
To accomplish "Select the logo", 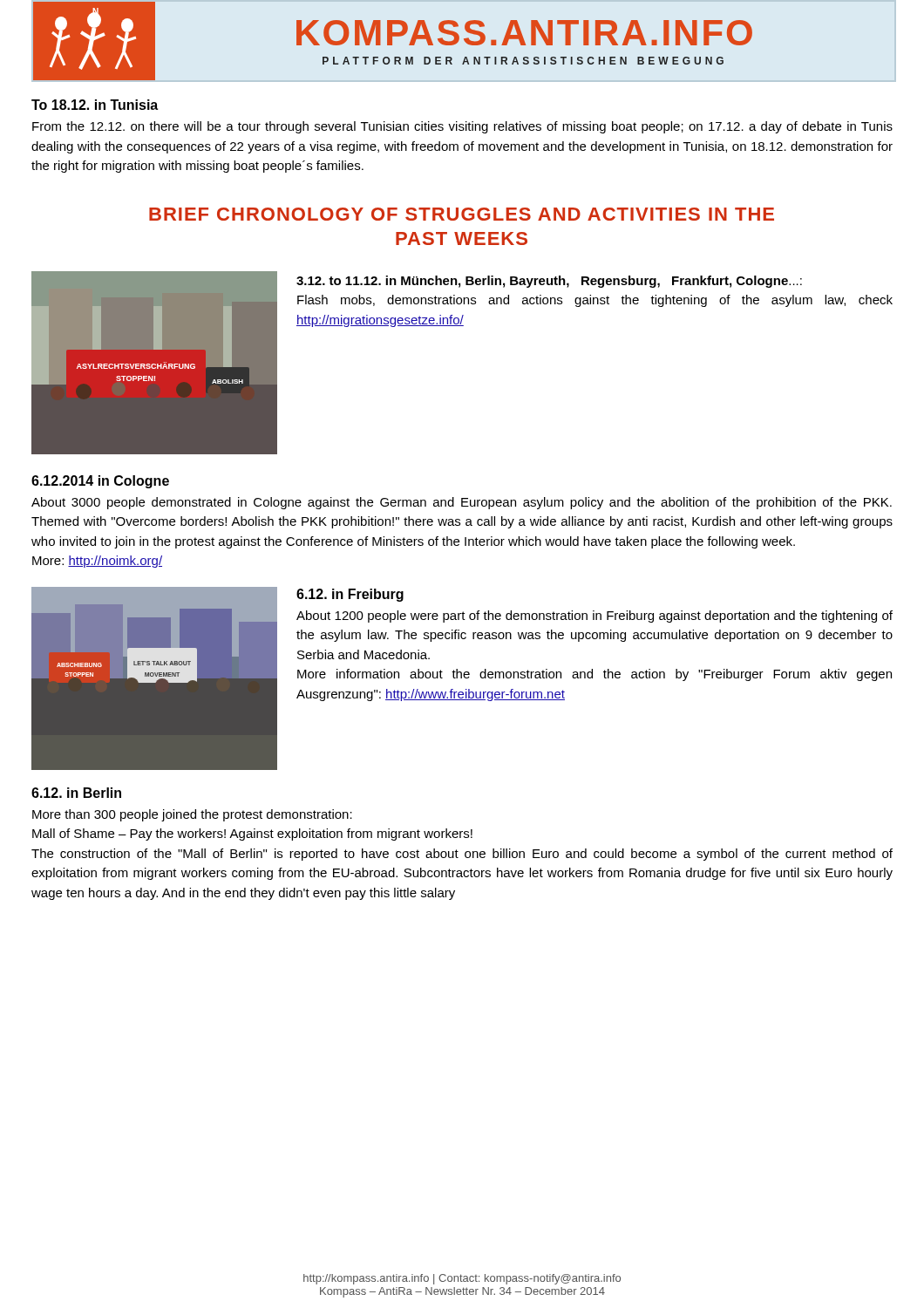I will click(x=462, y=41).
